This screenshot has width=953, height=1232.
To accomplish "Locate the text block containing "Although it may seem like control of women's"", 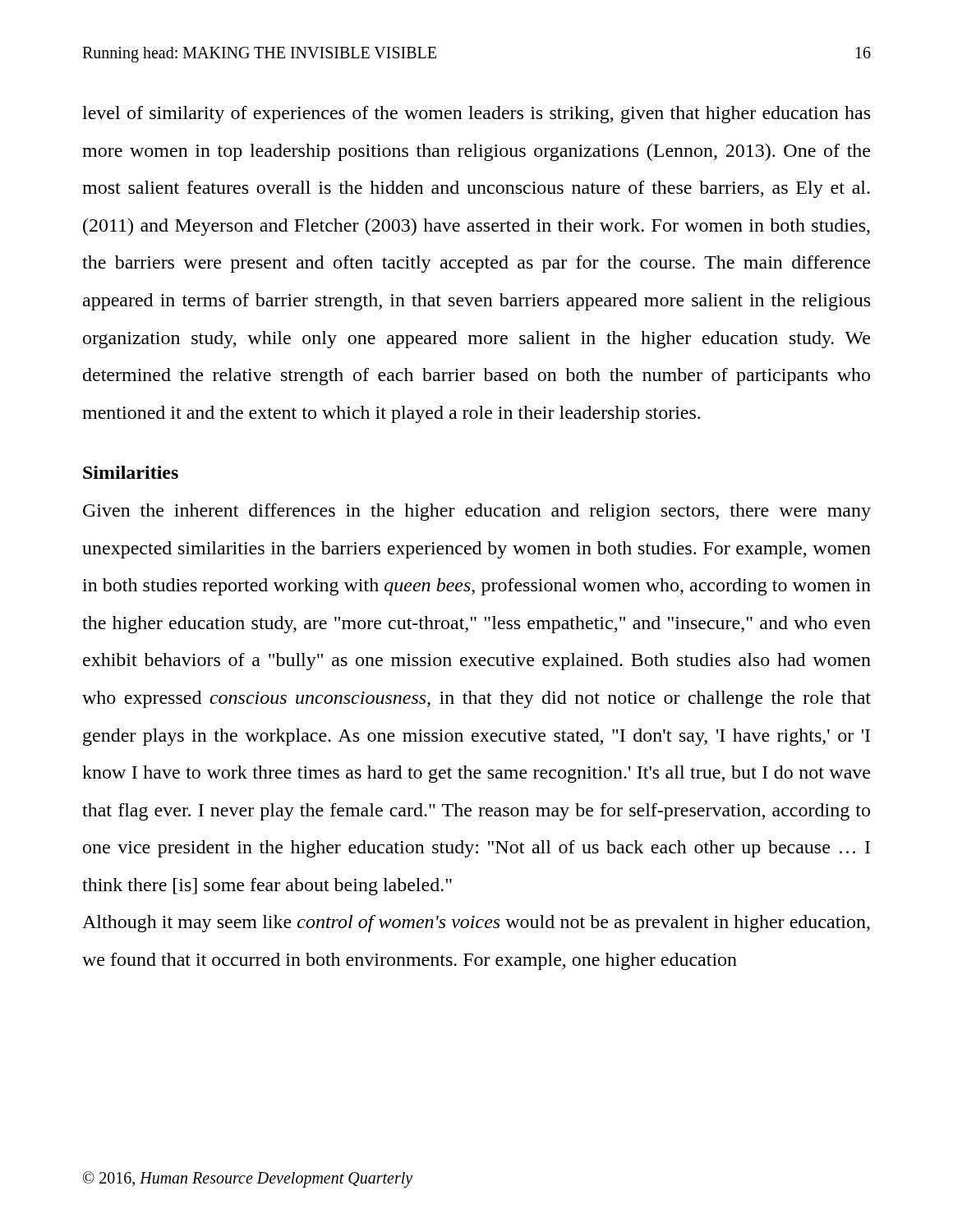I will click(x=476, y=924).
